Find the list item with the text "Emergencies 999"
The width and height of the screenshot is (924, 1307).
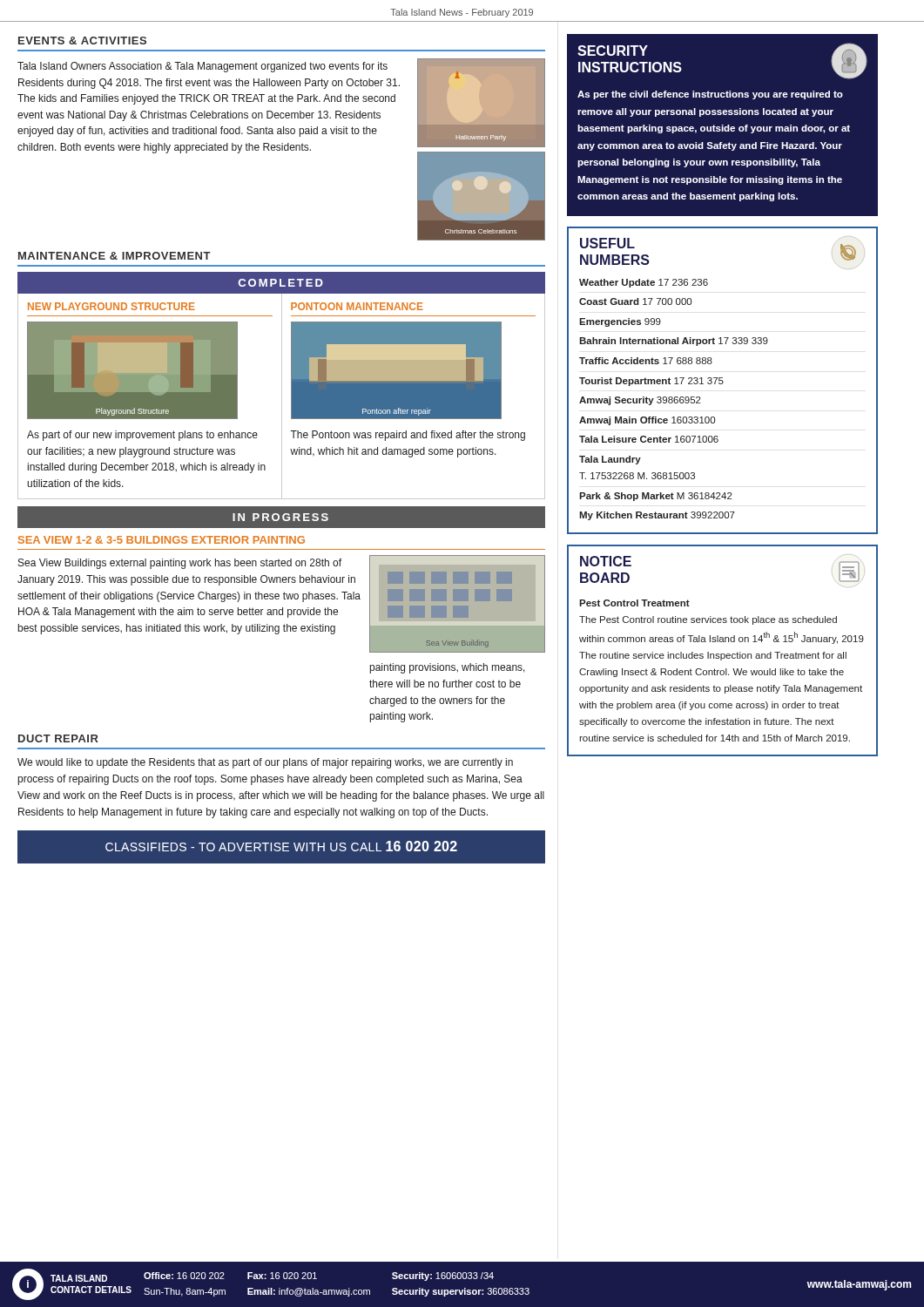point(620,321)
